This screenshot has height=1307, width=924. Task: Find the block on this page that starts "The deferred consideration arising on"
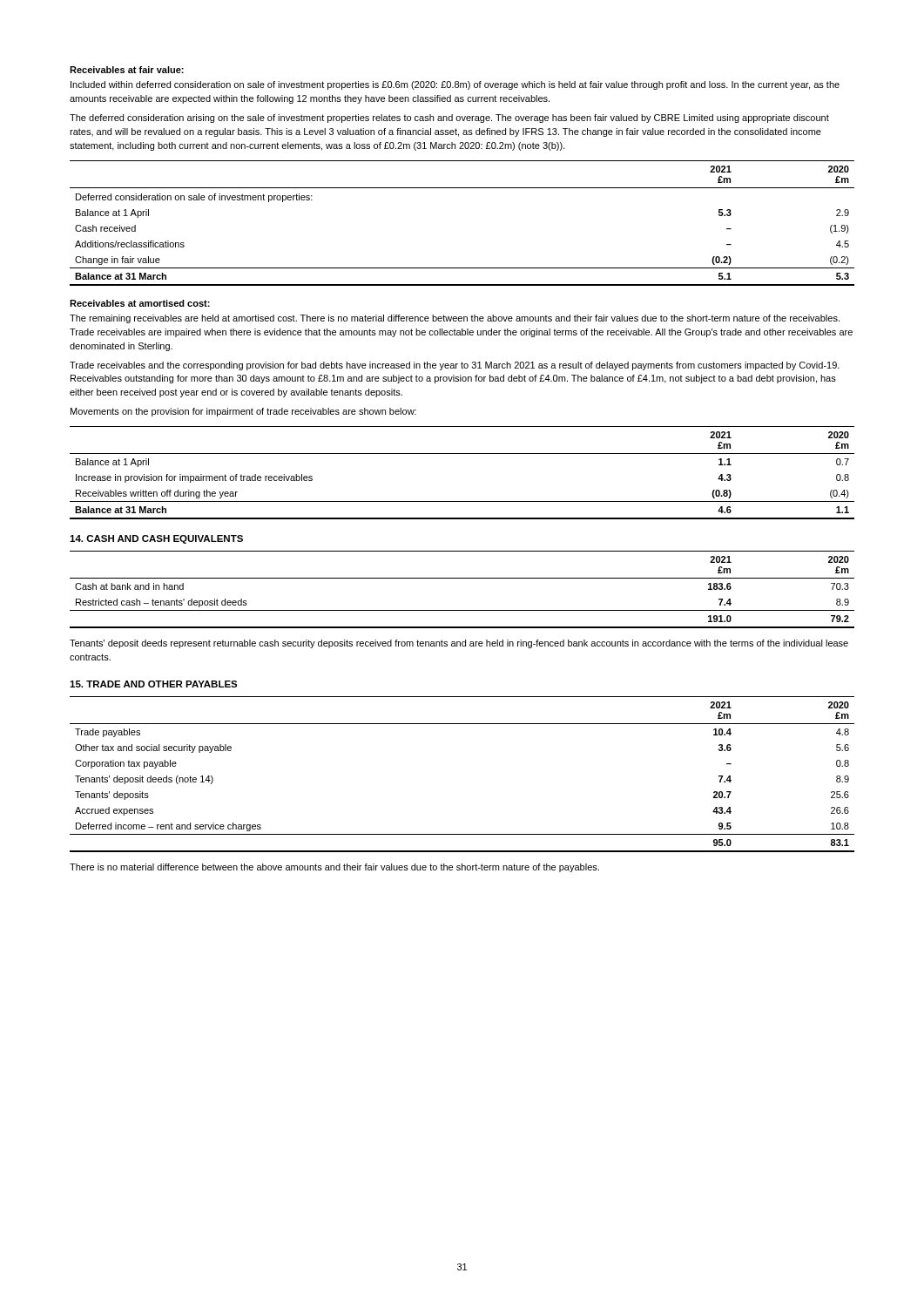449,131
